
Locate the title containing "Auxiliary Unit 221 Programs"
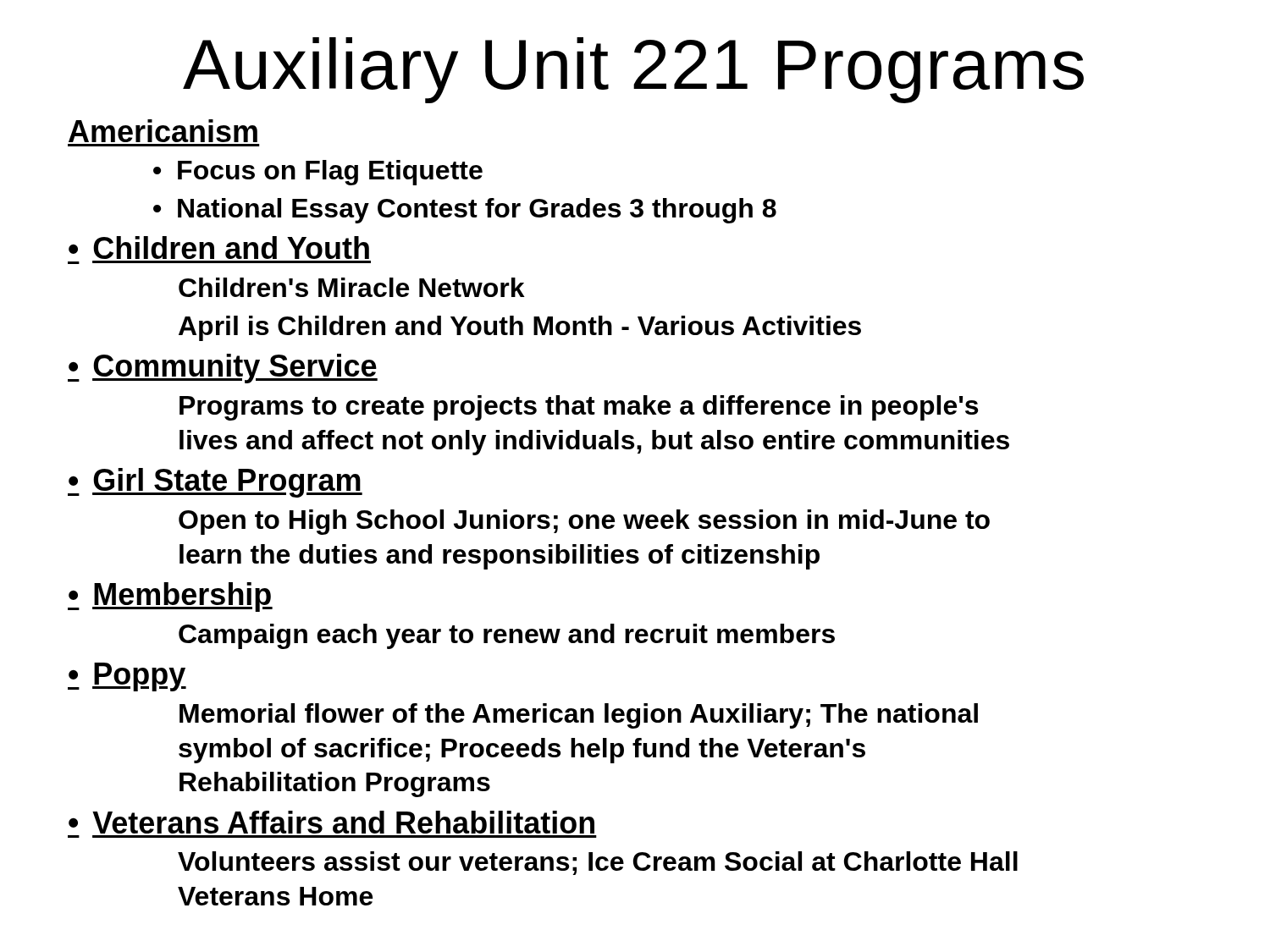pos(635,64)
